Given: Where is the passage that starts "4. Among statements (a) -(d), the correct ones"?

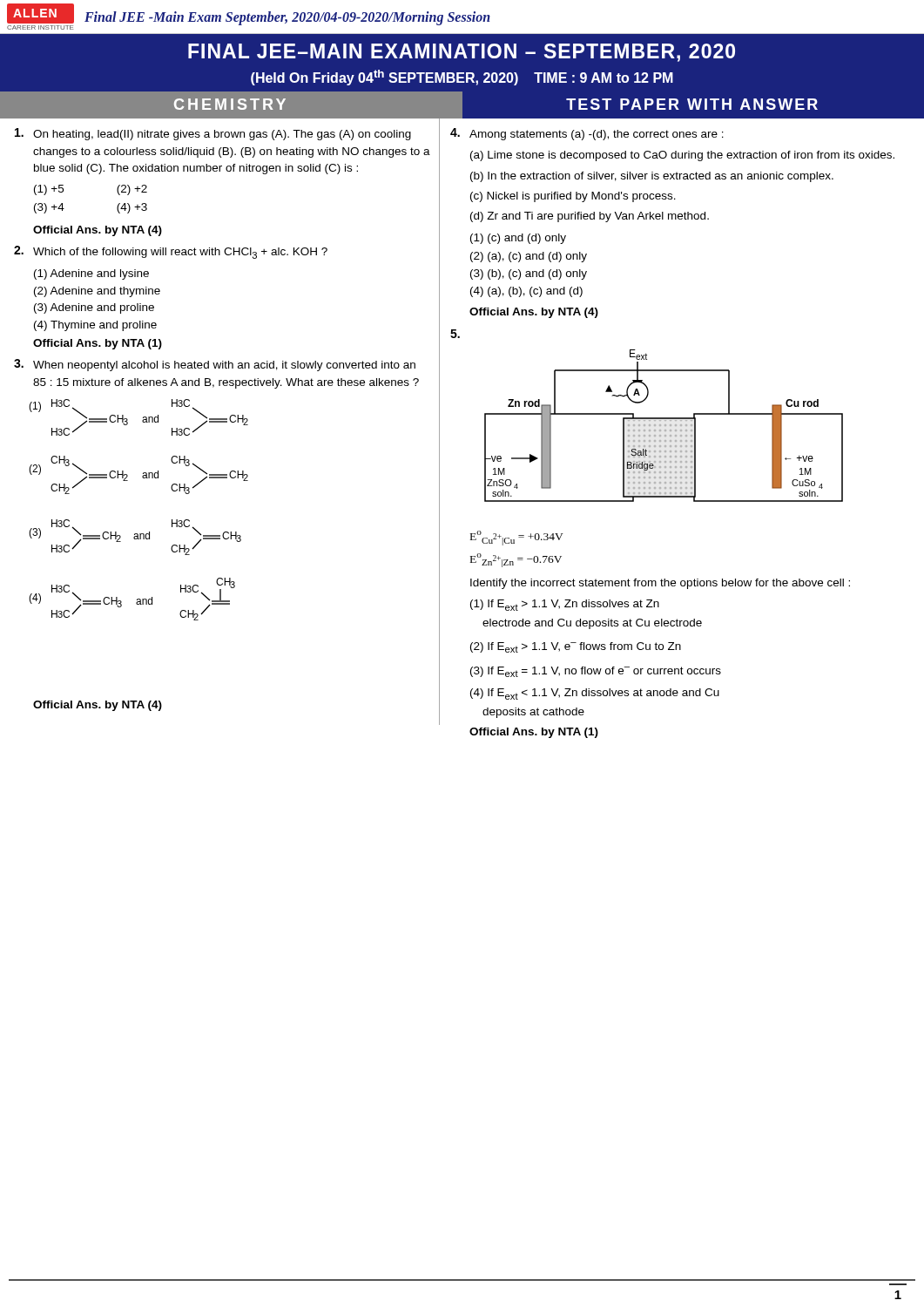Looking at the screenshot, I should [679, 213].
